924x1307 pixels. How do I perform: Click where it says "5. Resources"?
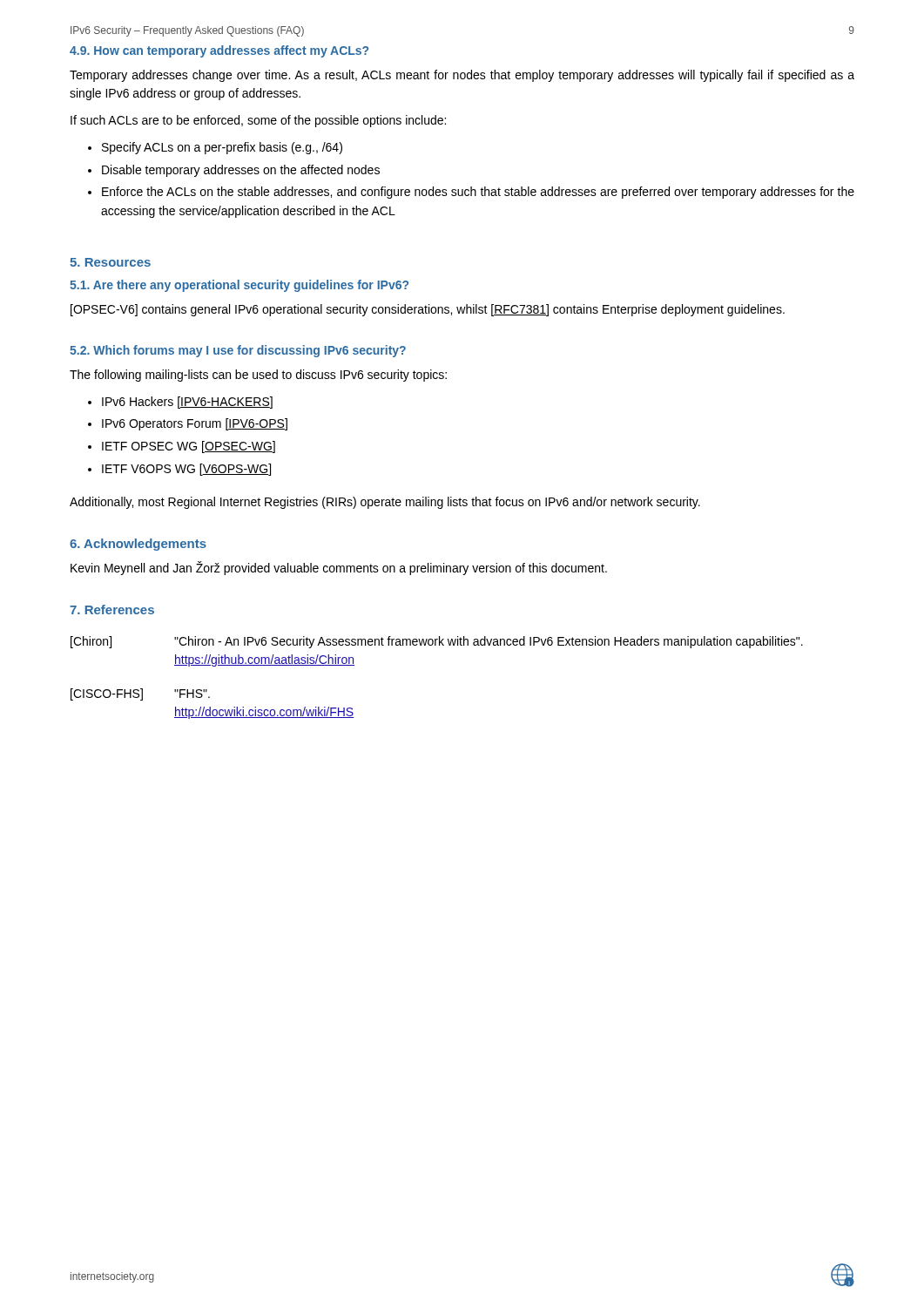(x=110, y=262)
